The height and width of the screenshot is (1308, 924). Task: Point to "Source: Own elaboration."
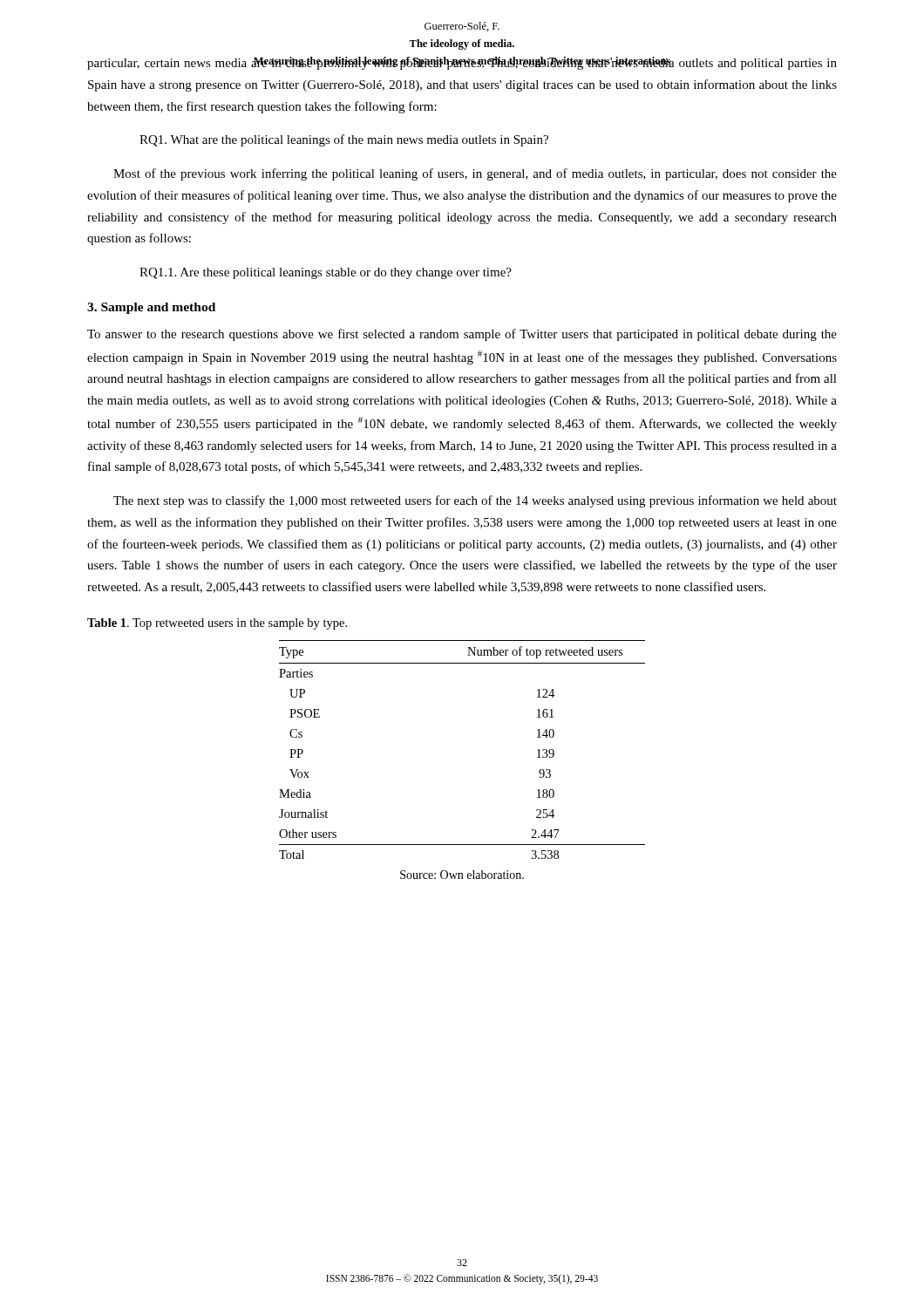pos(462,875)
